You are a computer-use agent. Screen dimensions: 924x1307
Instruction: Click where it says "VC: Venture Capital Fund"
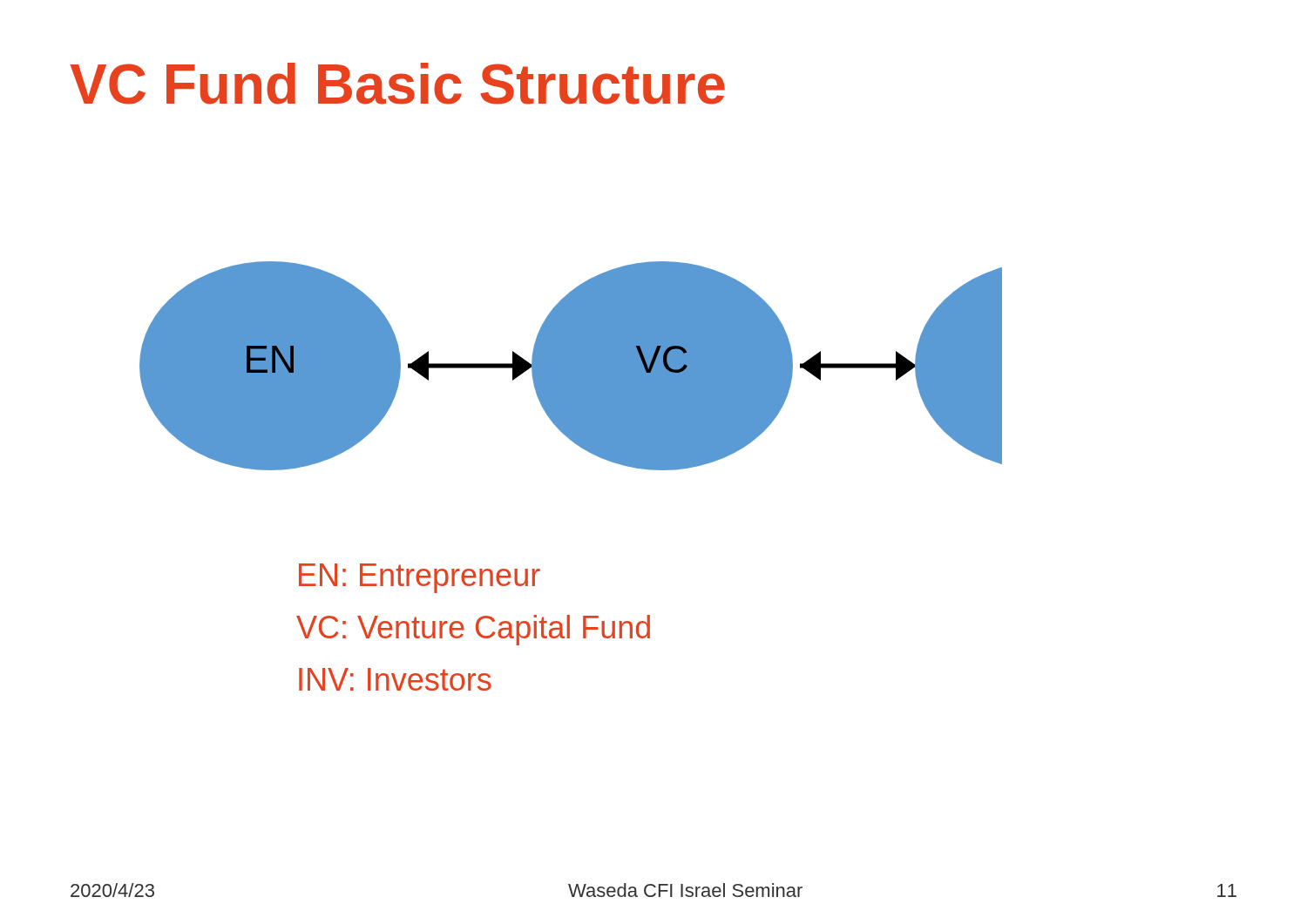pos(474,627)
